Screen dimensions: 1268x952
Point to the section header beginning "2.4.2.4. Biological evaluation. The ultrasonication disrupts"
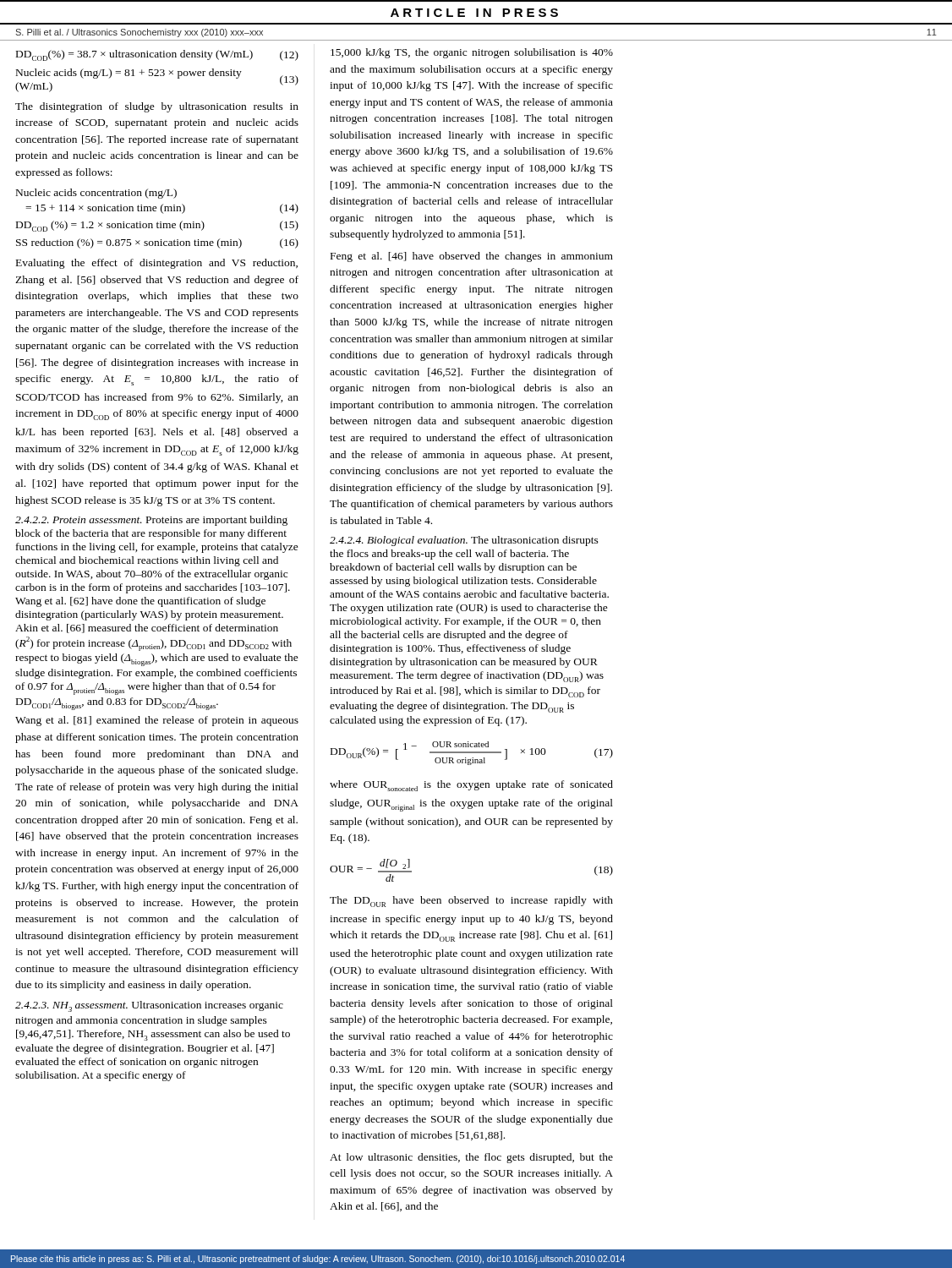pyautogui.click(x=470, y=630)
